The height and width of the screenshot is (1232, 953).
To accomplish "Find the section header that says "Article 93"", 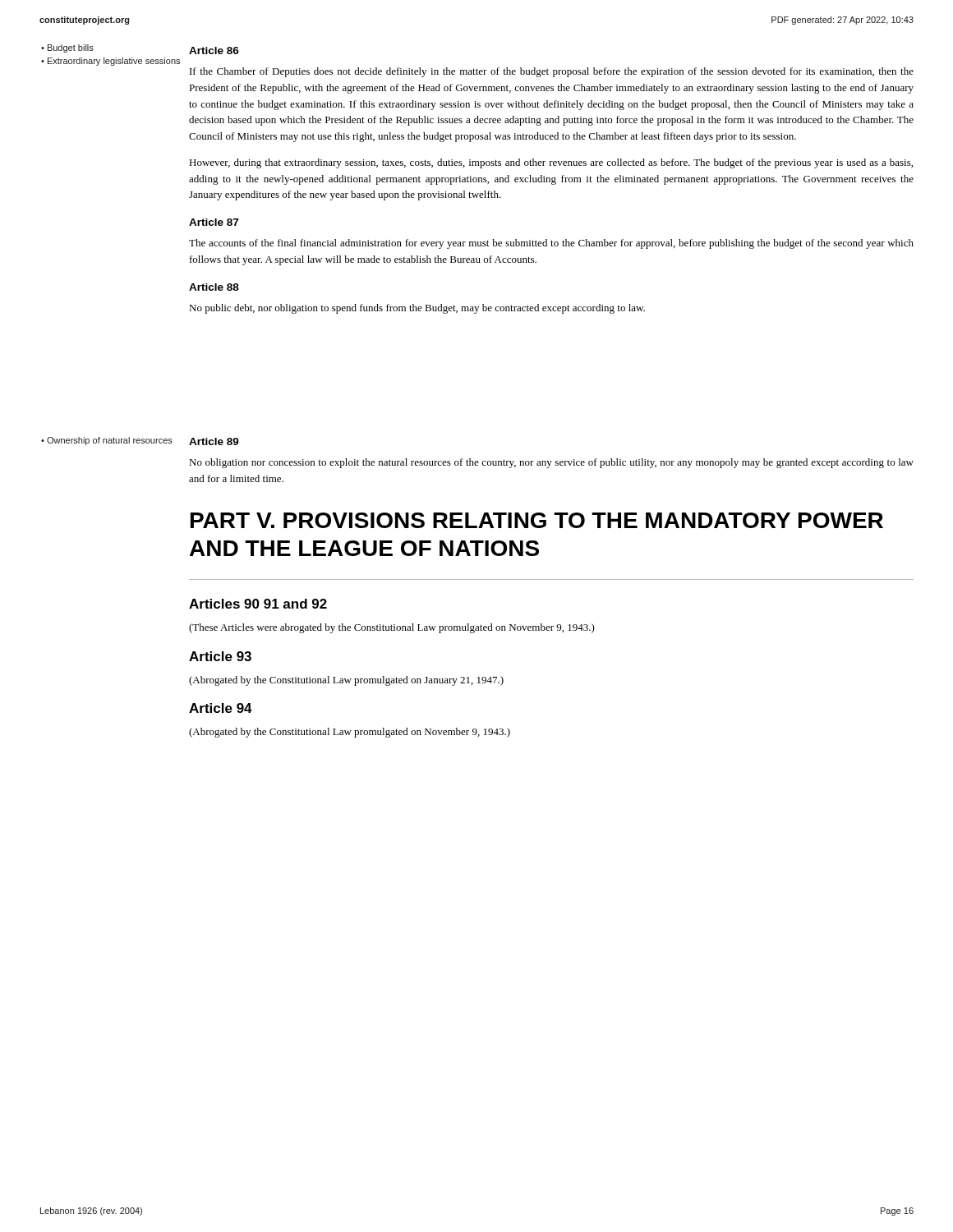I will tap(220, 656).
